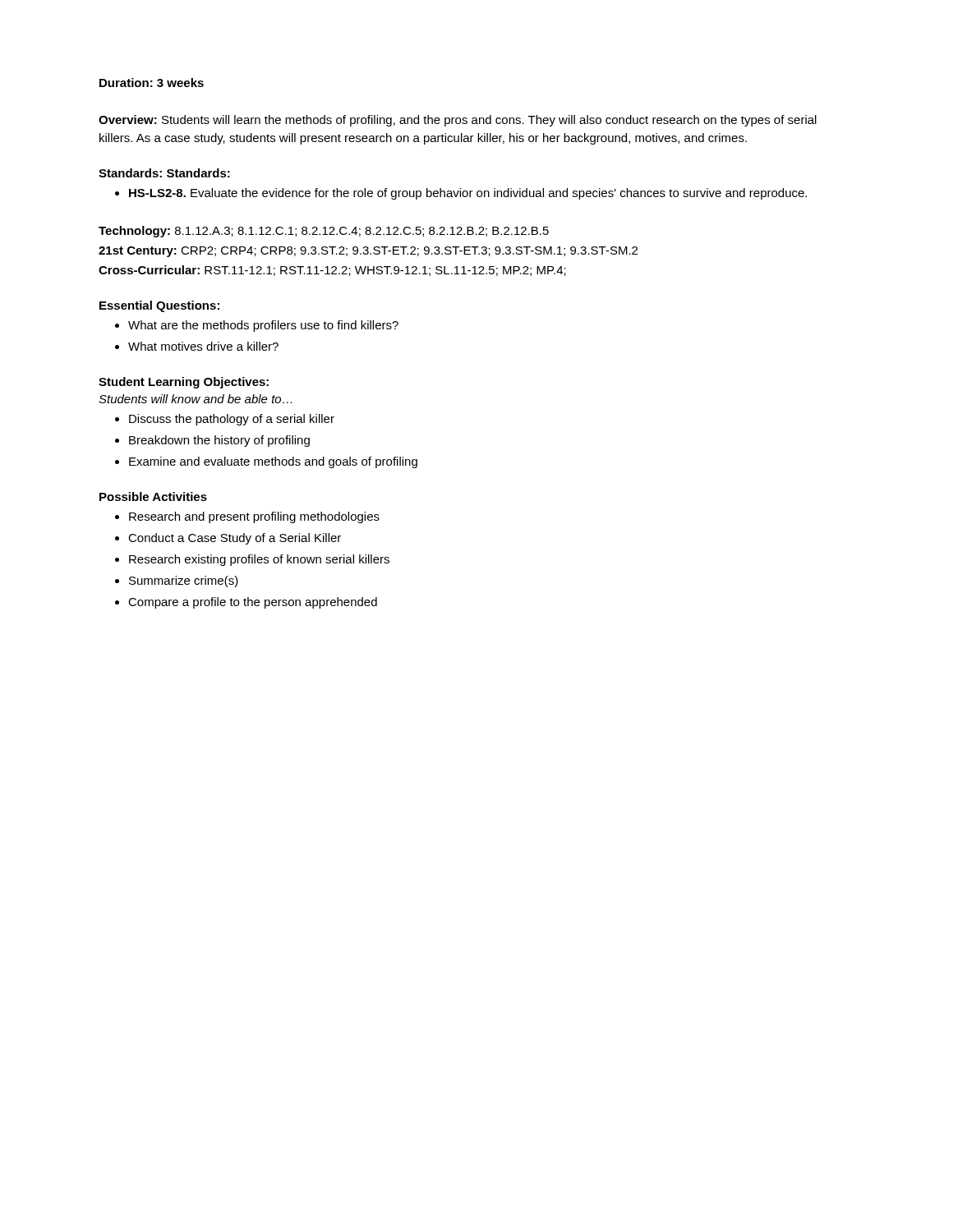
Task: Point to the element starting "Student Learning Objectives:"
Action: (184, 381)
